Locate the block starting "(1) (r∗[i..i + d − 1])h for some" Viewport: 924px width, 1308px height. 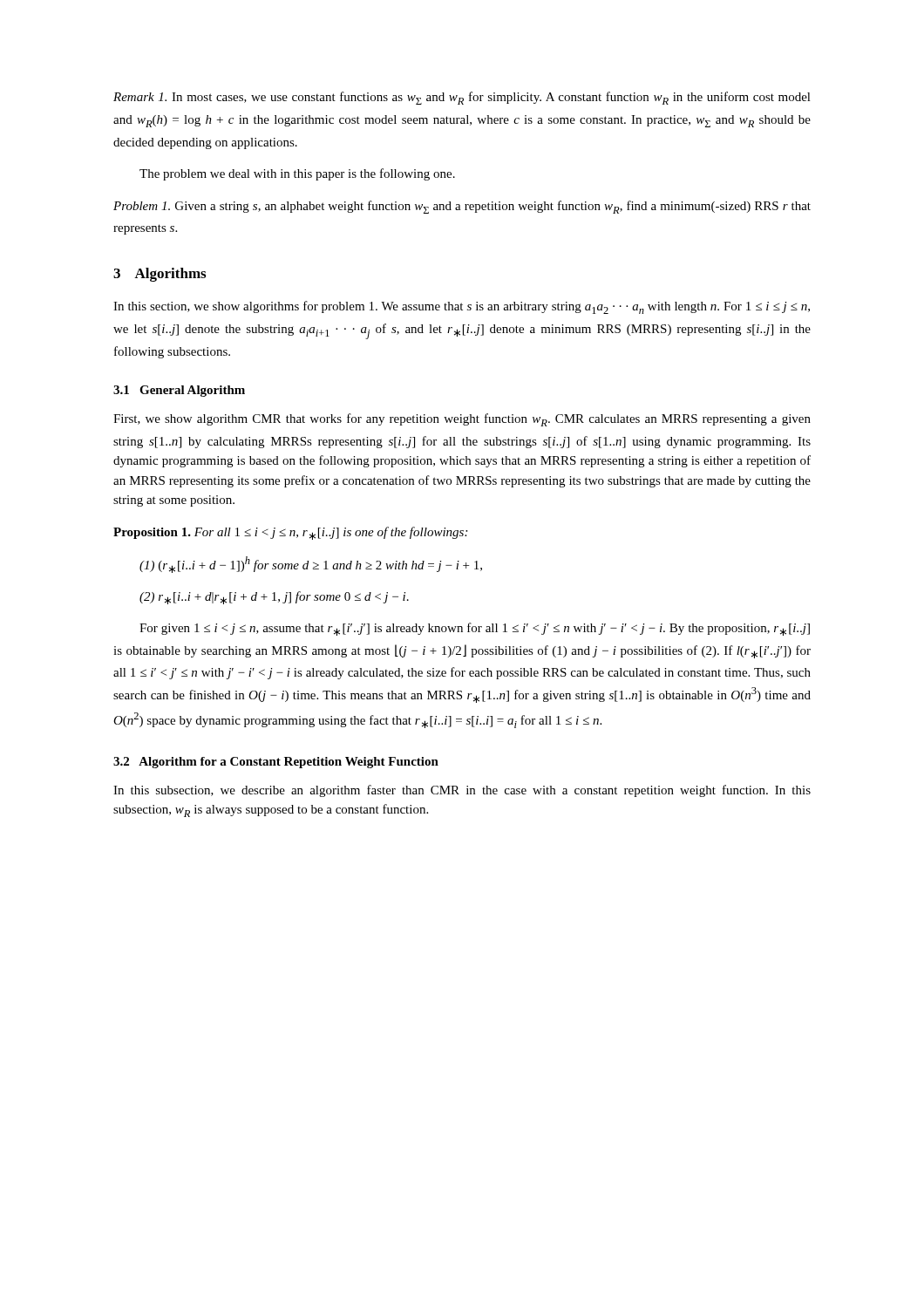[x=311, y=565]
